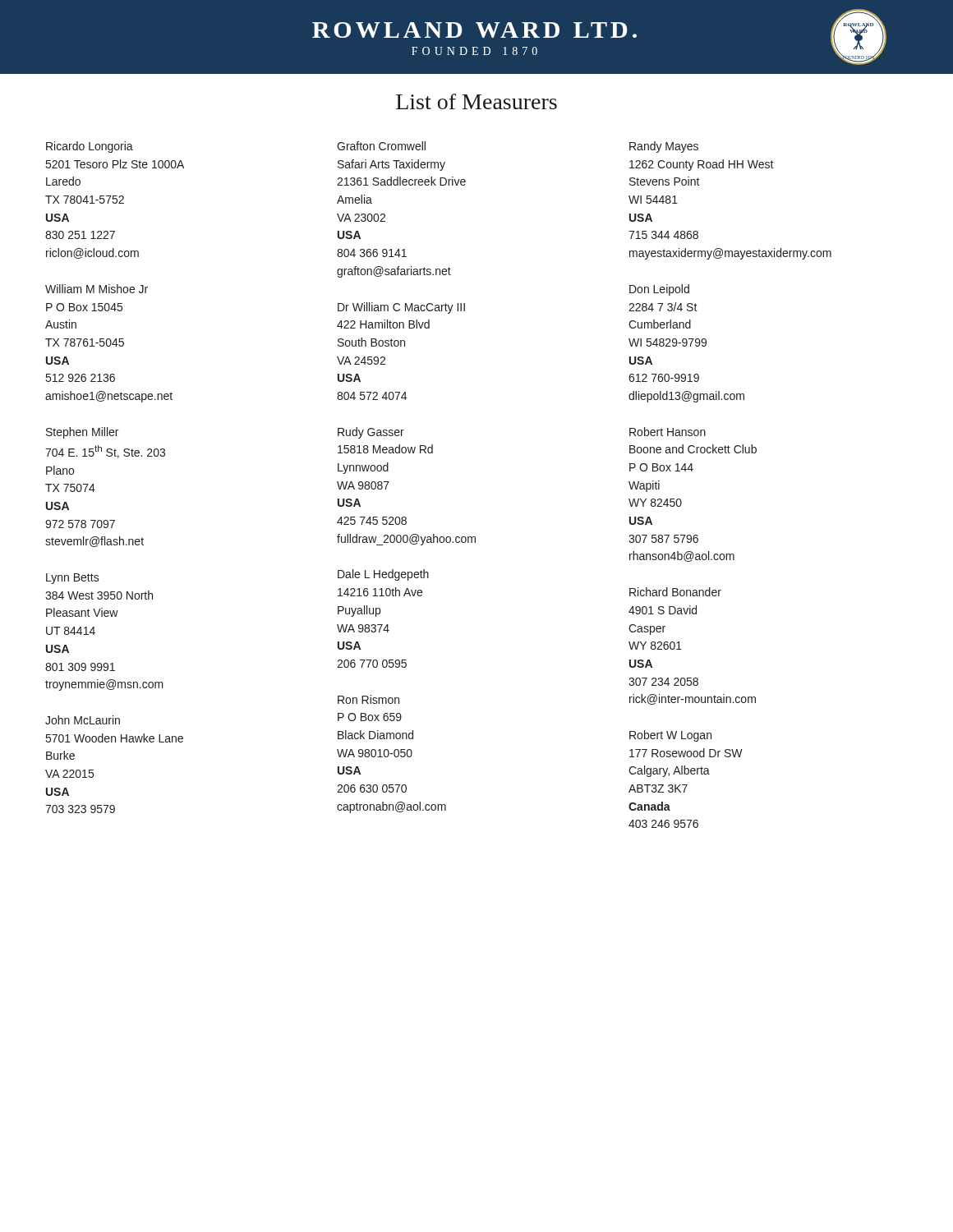Screen dimensions: 1232x953
Task: Point to the block beginning "Robert Hanson Boone"
Action: [668, 432]
